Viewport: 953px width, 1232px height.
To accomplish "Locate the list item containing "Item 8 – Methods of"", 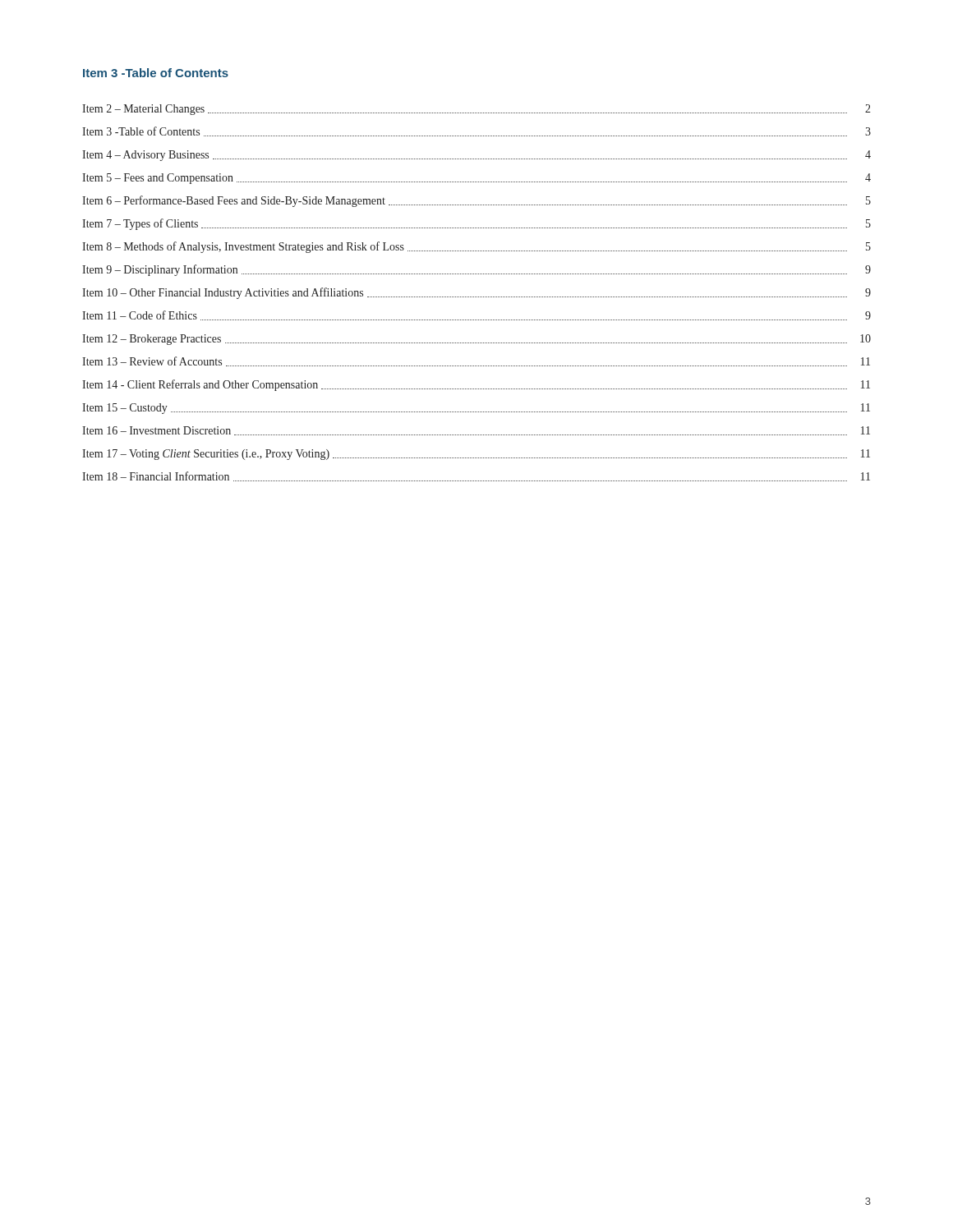I will pos(476,247).
